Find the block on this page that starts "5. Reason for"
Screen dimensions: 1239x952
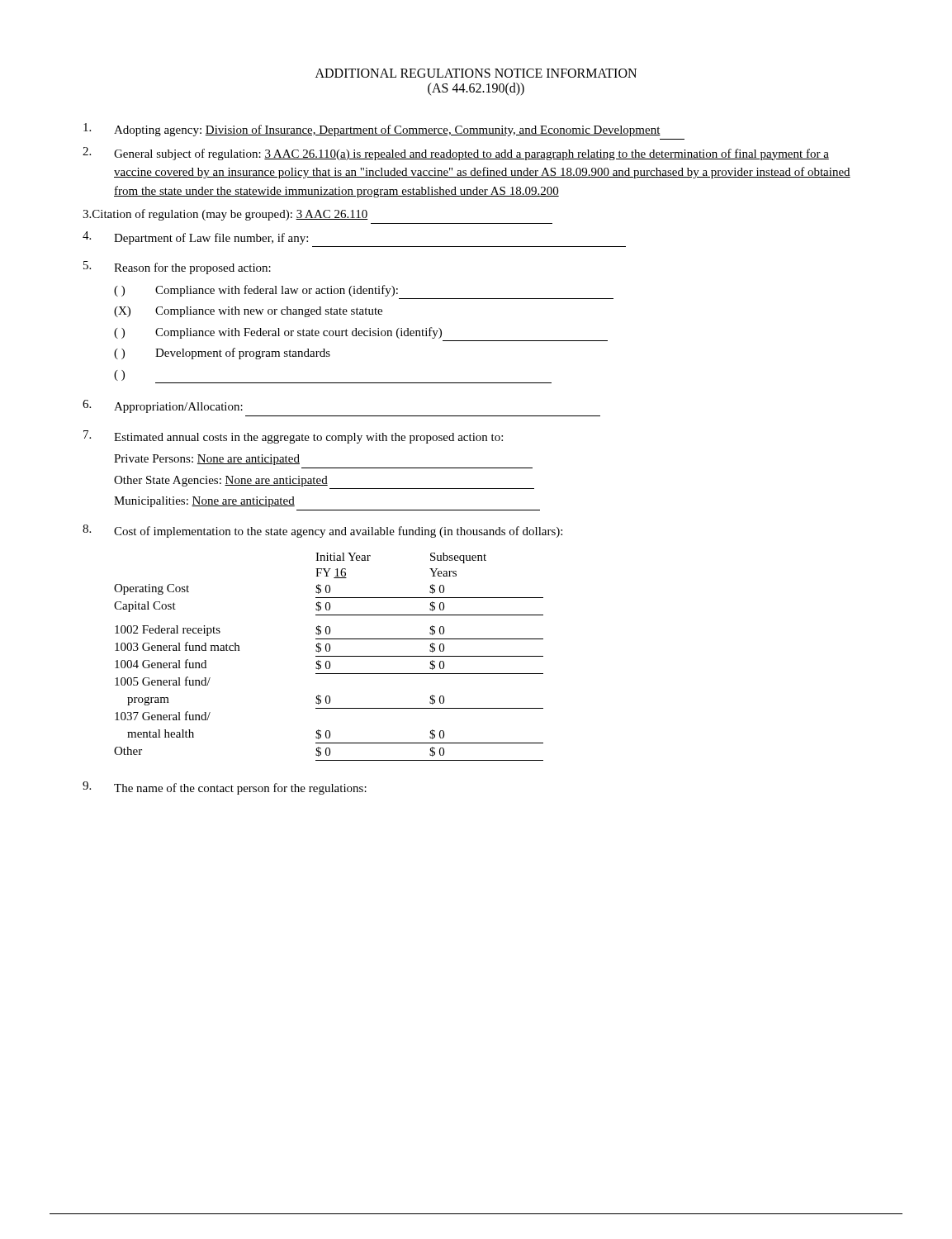coord(177,268)
